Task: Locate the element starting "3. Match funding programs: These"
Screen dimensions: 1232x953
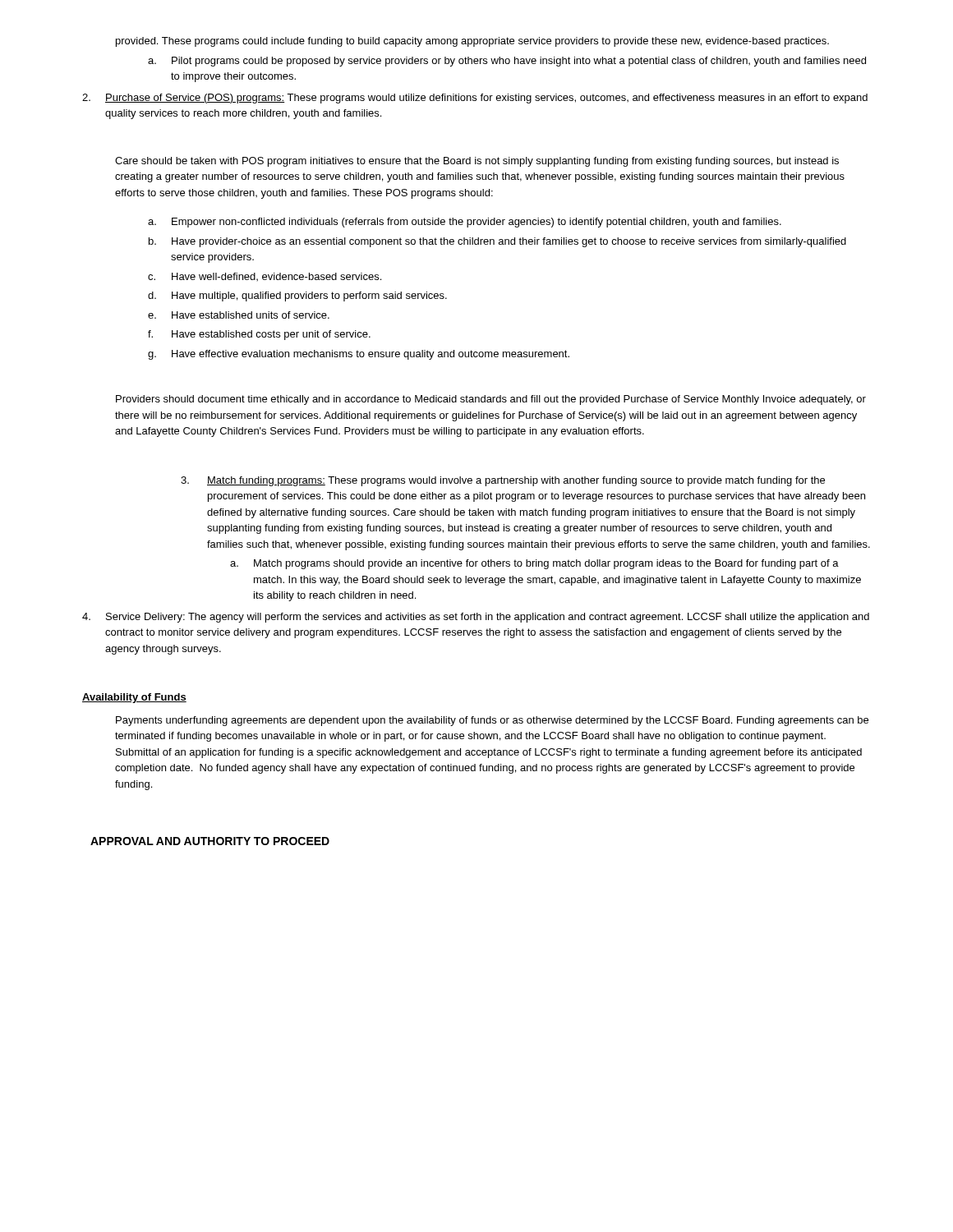Action: pyautogui.click(x=526, y=512)
